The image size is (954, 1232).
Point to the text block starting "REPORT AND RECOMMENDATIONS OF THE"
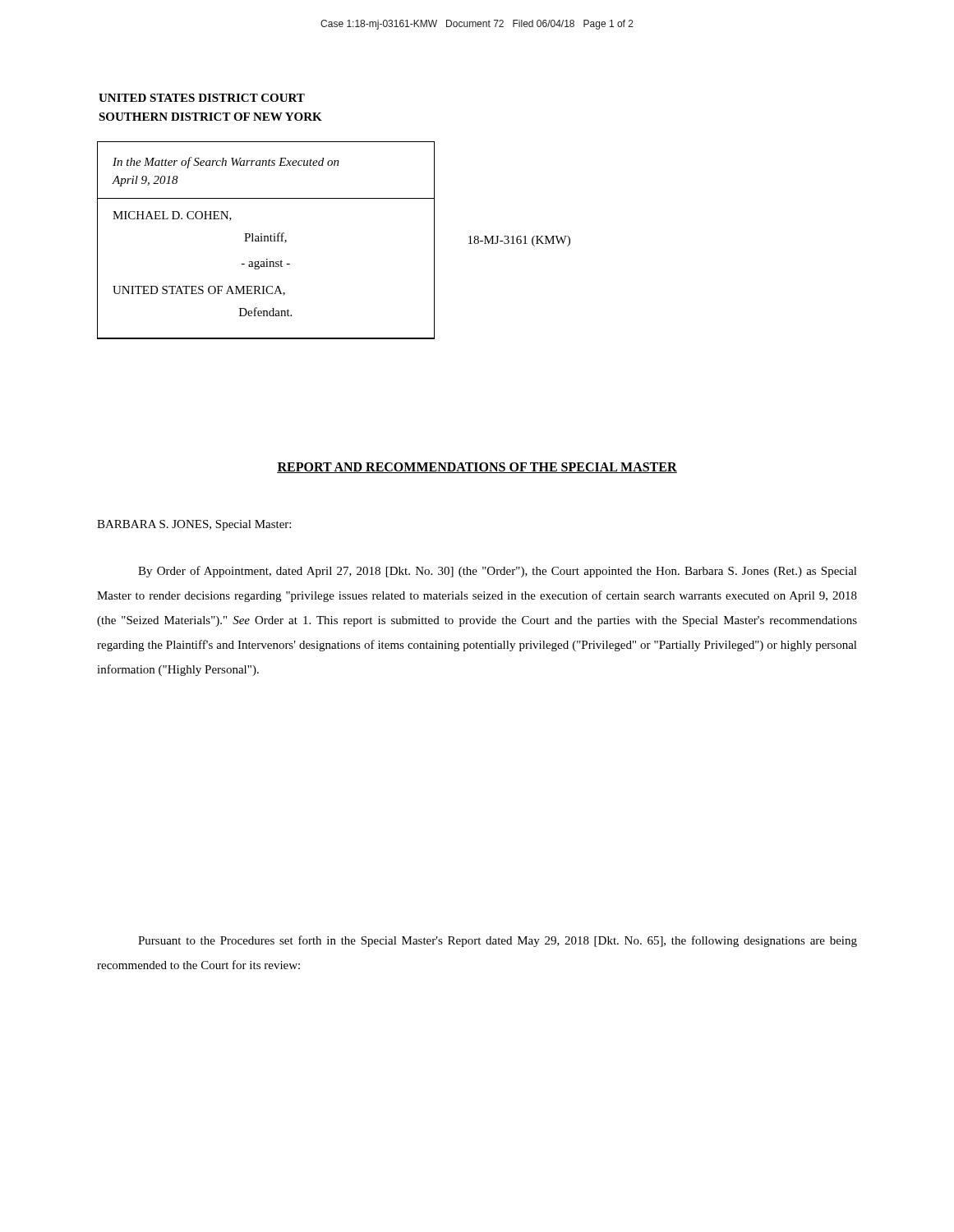(477, 467)
